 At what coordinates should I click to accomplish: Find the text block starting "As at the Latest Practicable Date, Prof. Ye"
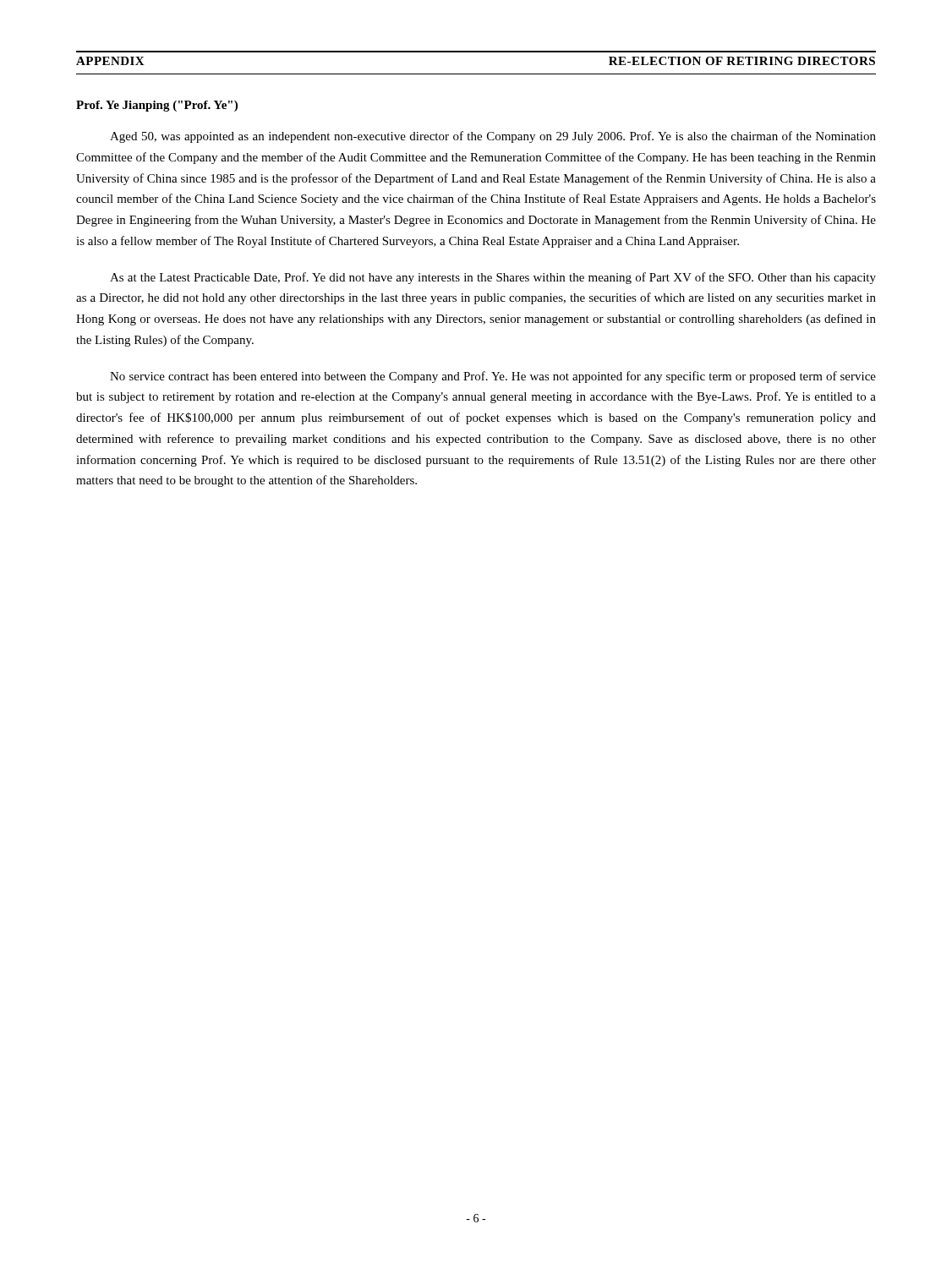[476, 308]
